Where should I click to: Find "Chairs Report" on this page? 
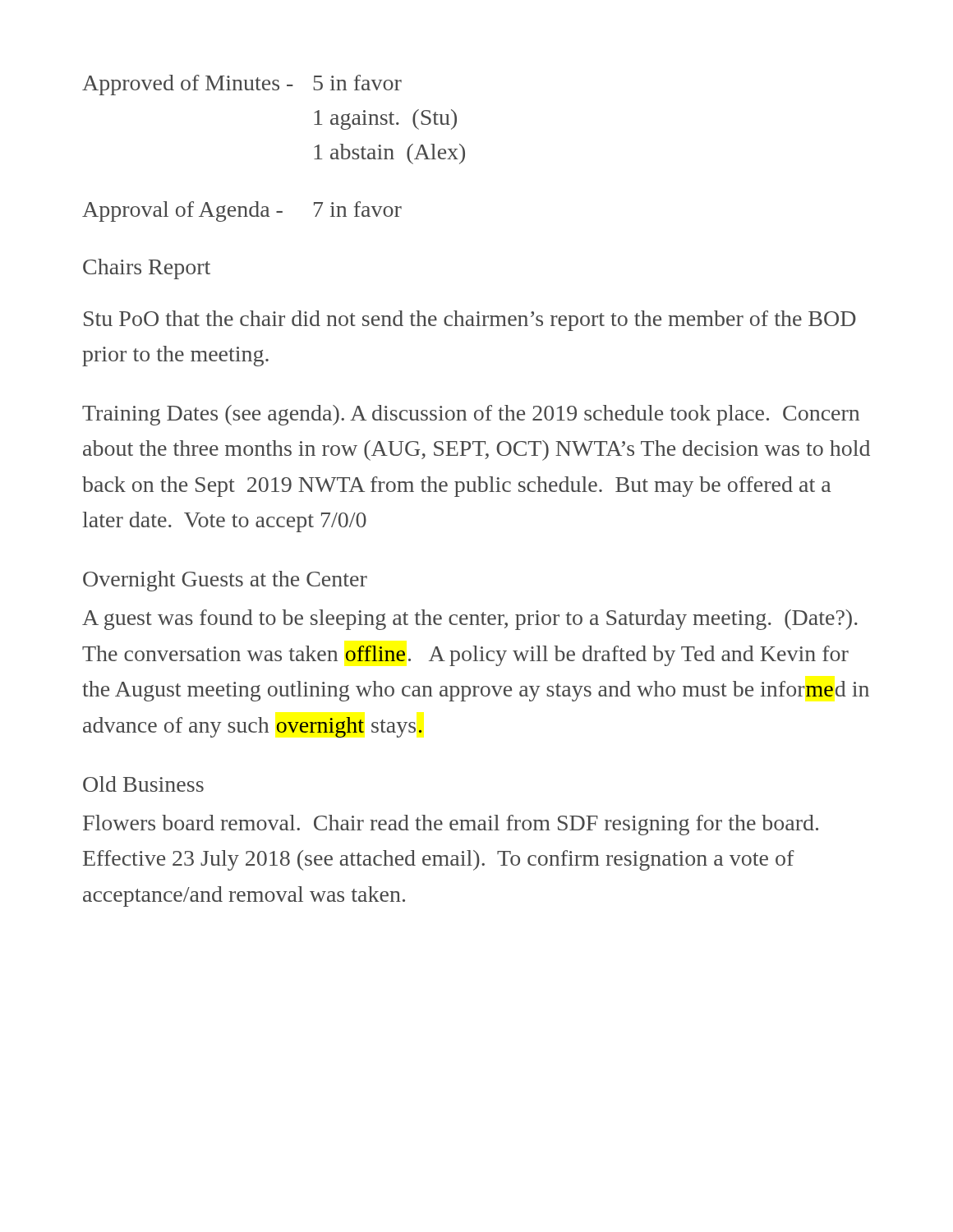pyautogui.click(x=146, y=267)
